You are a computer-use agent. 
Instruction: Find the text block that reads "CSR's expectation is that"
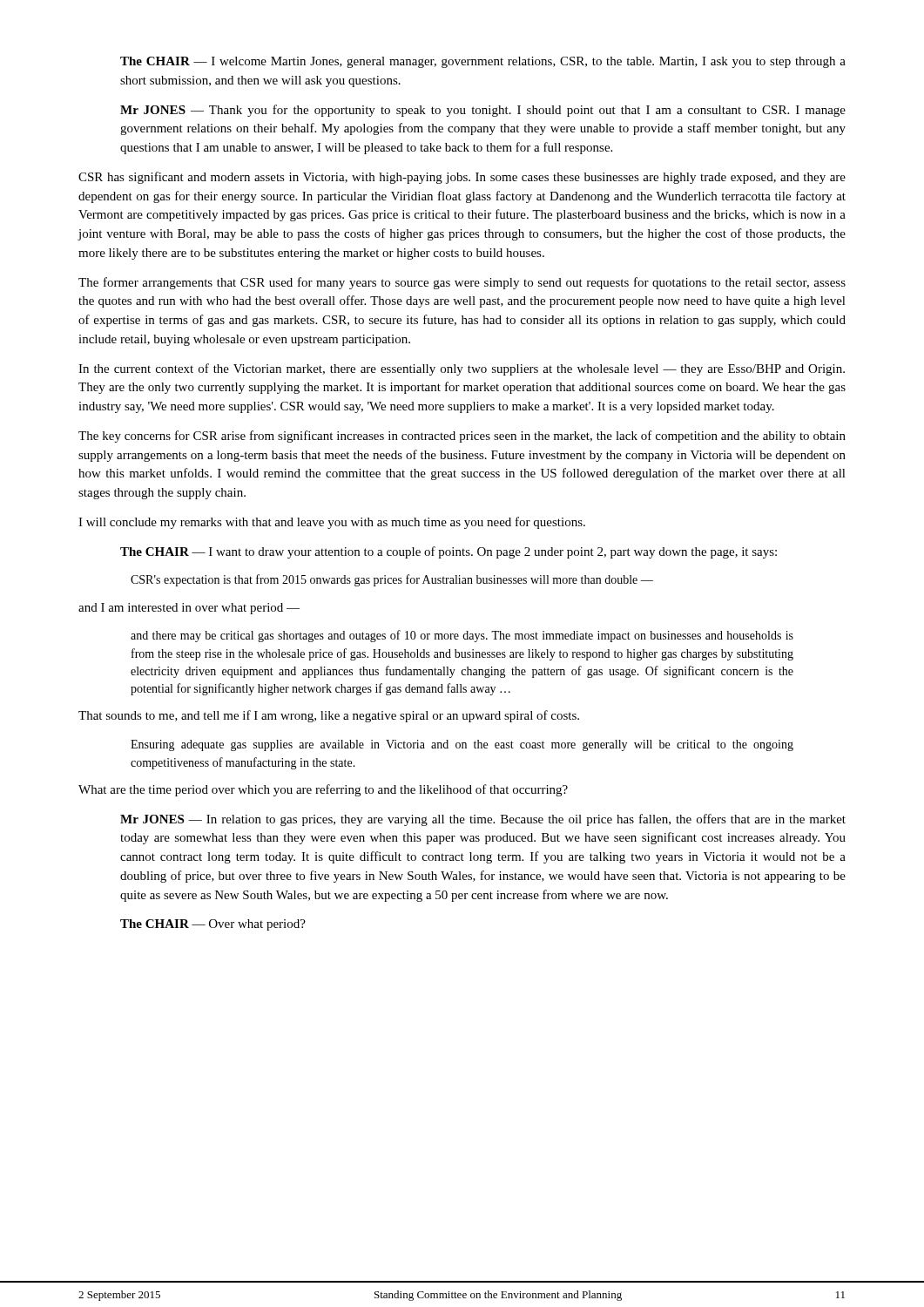pos(462,581)
